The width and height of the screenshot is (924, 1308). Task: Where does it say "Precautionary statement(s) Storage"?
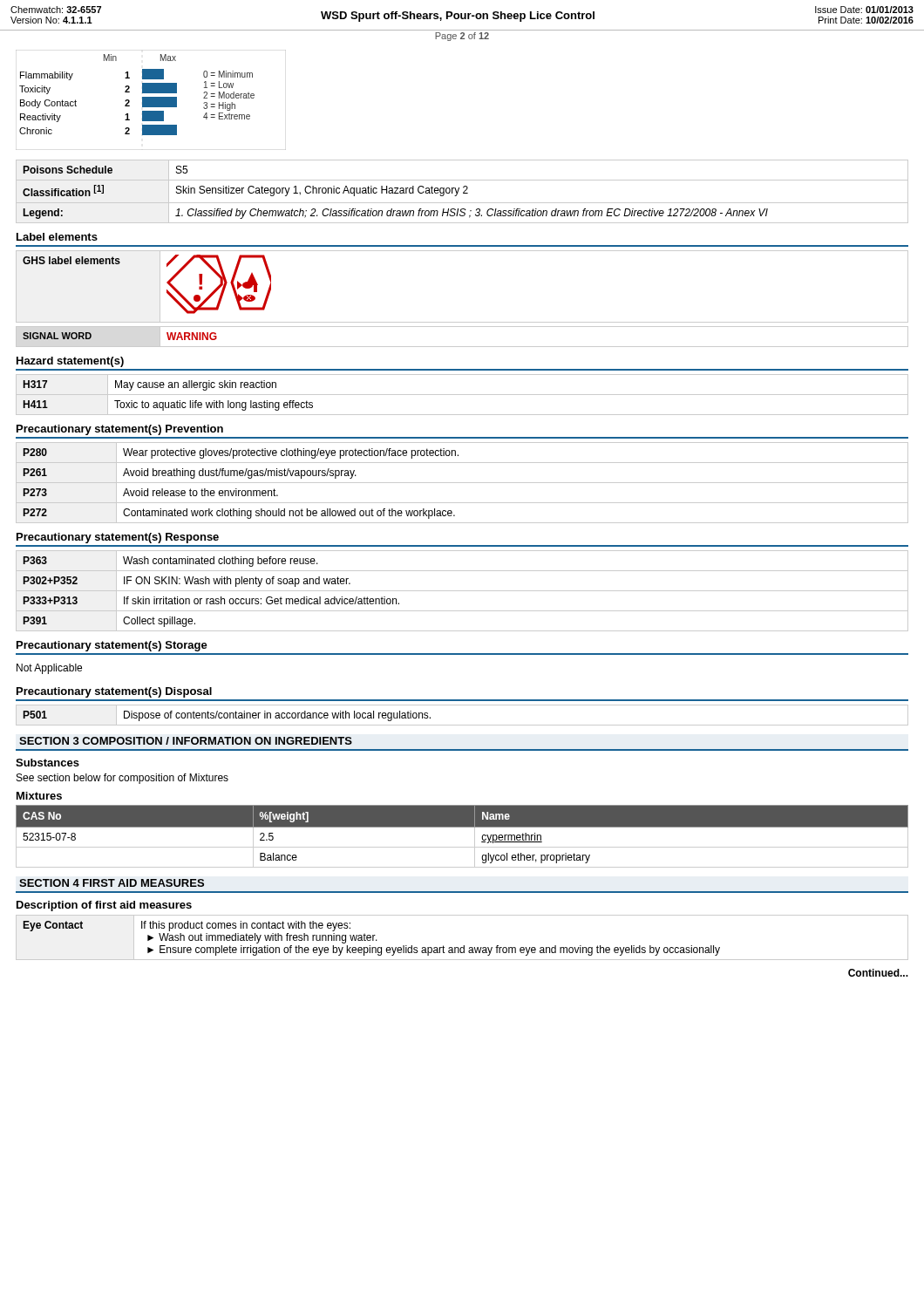111,645
